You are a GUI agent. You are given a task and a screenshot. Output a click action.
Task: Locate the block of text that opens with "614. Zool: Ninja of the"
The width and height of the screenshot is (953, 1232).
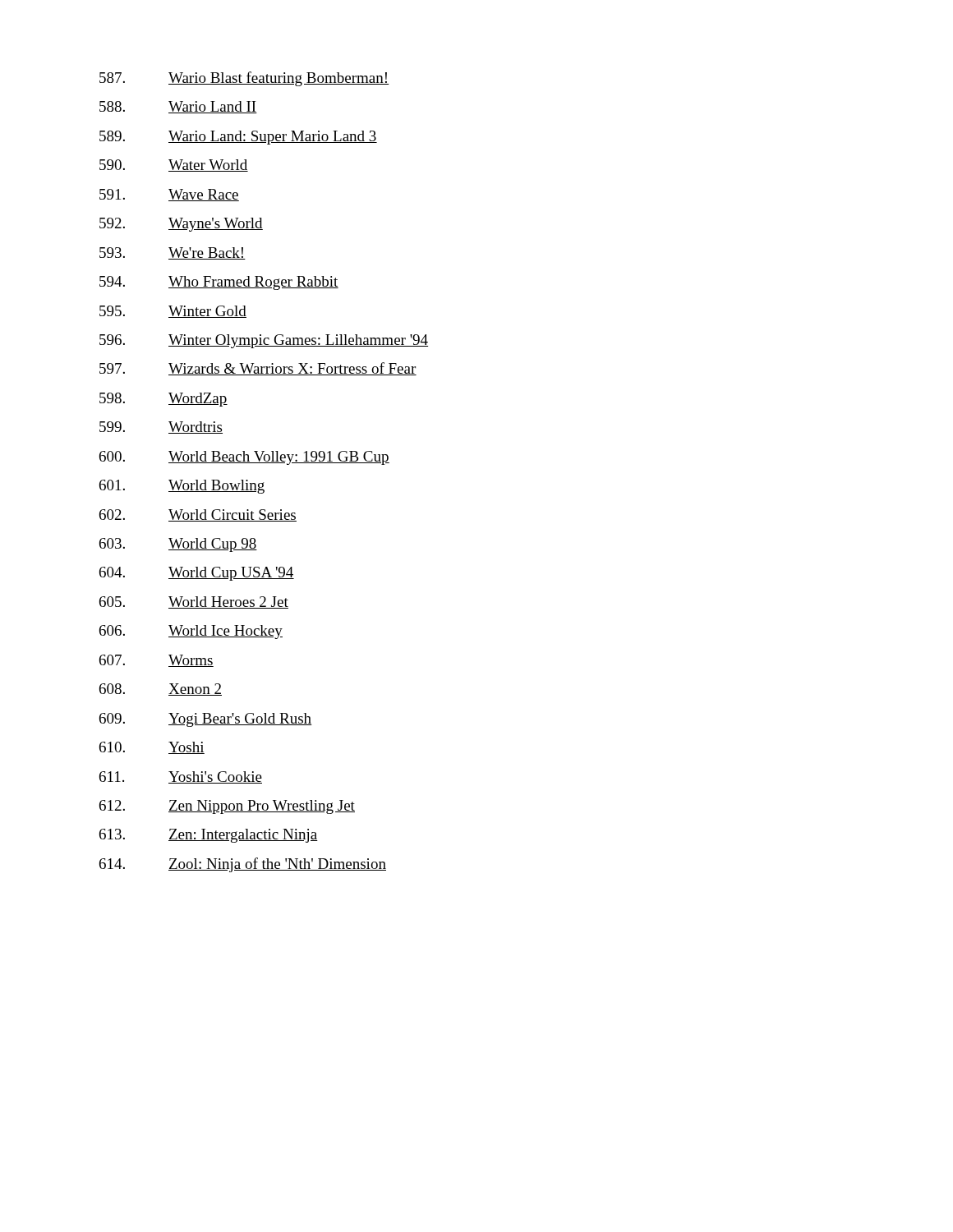(242, 864)
